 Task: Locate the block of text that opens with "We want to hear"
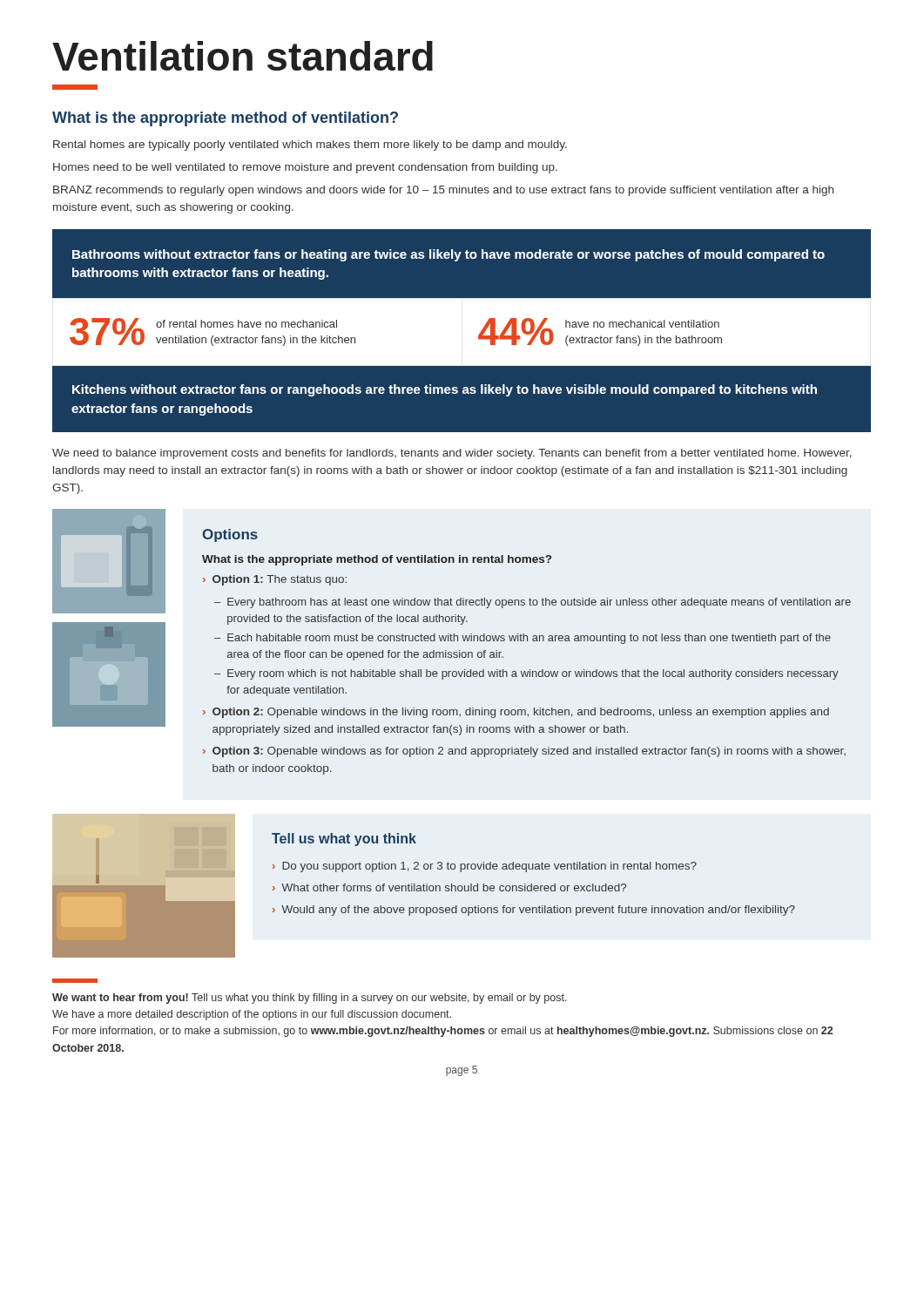click(462, 1023)
